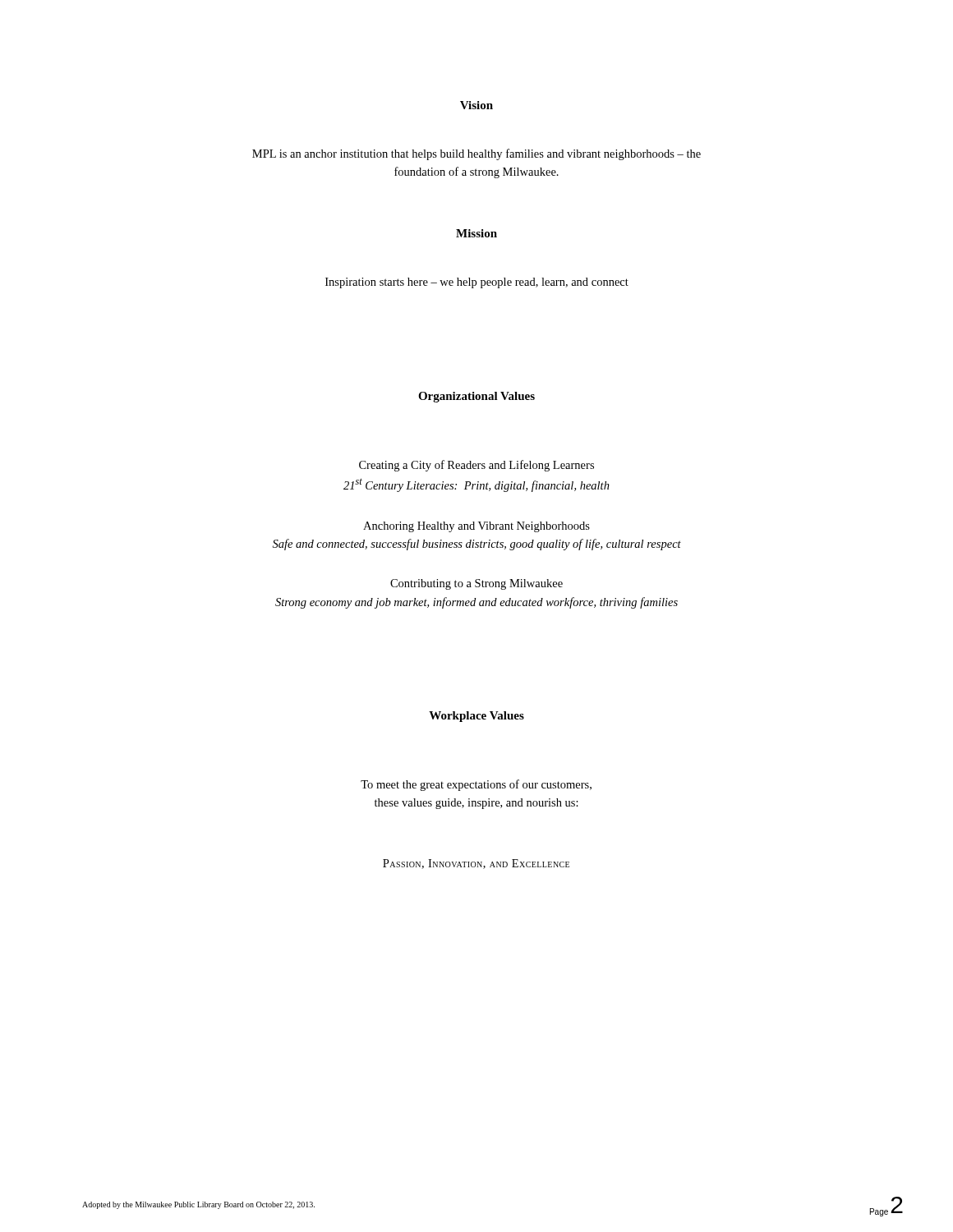Locate the text block starting "Anchoring Healthy and"
The height and width of the screenshot is (1232, 953).
[476, 535]
